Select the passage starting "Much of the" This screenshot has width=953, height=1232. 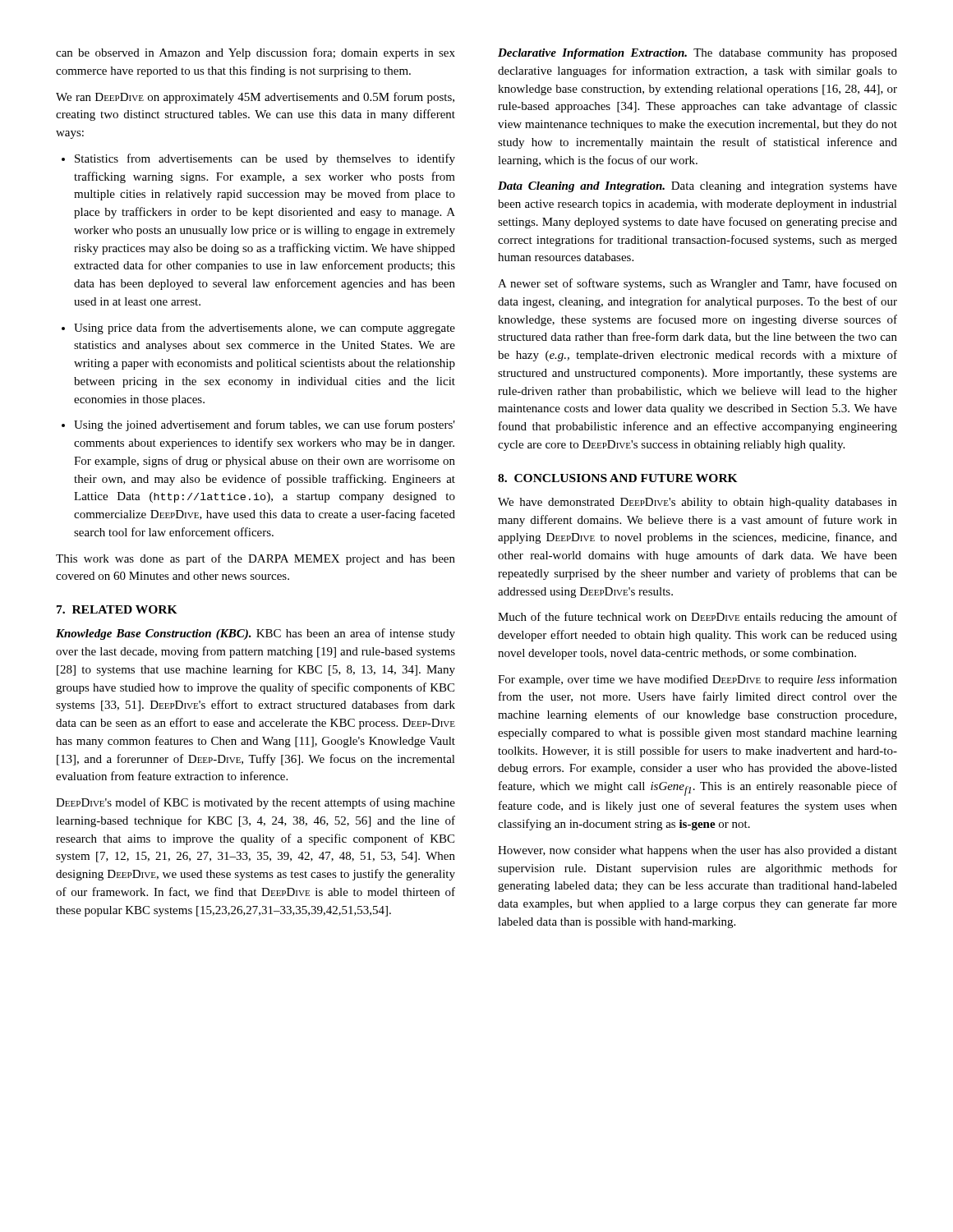pyautogui.click(x=698, y=636)
